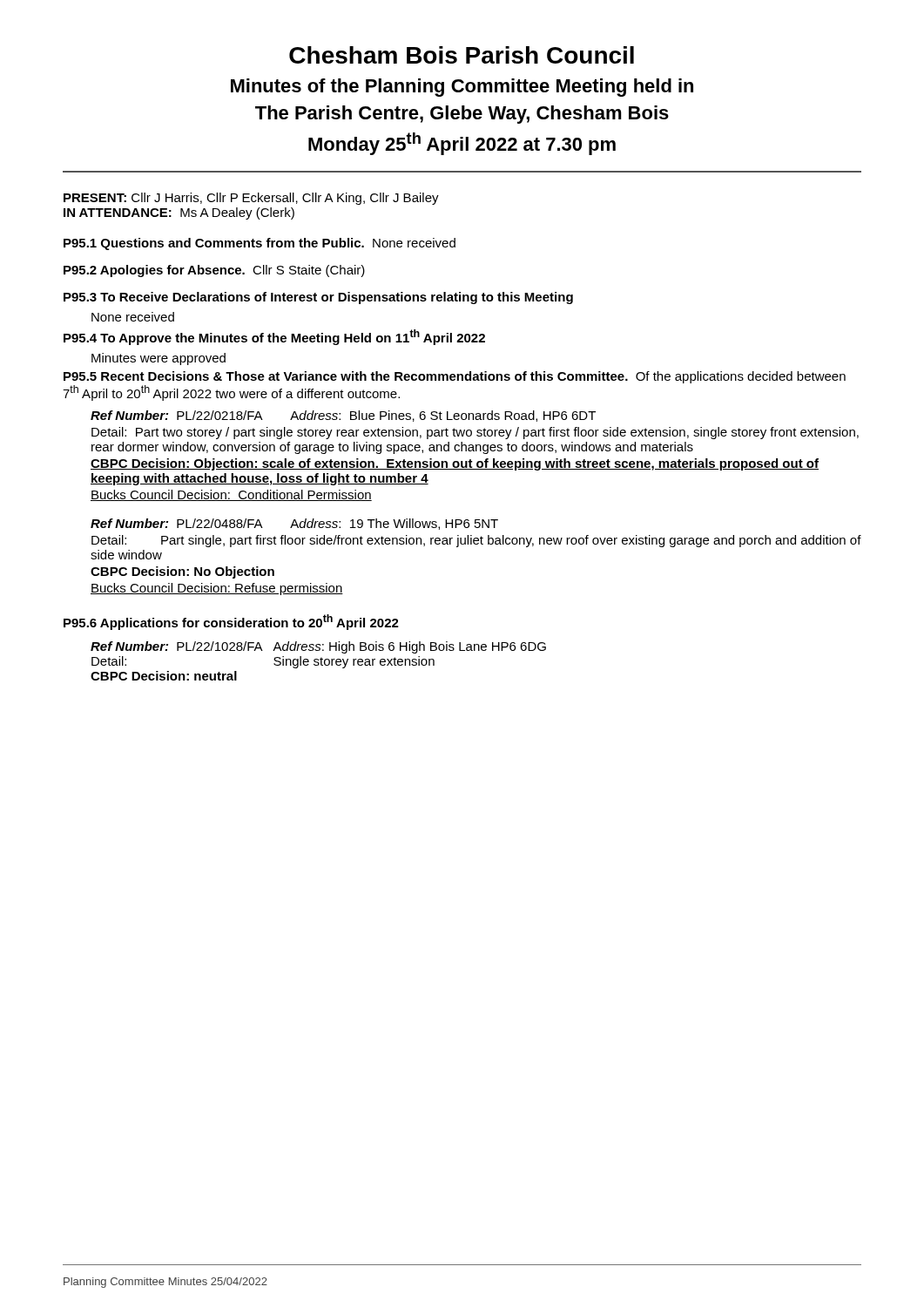Find the element starting "P95.2 Apologies for Absence."
The image size is (924, 1307).
coord(214,271)
